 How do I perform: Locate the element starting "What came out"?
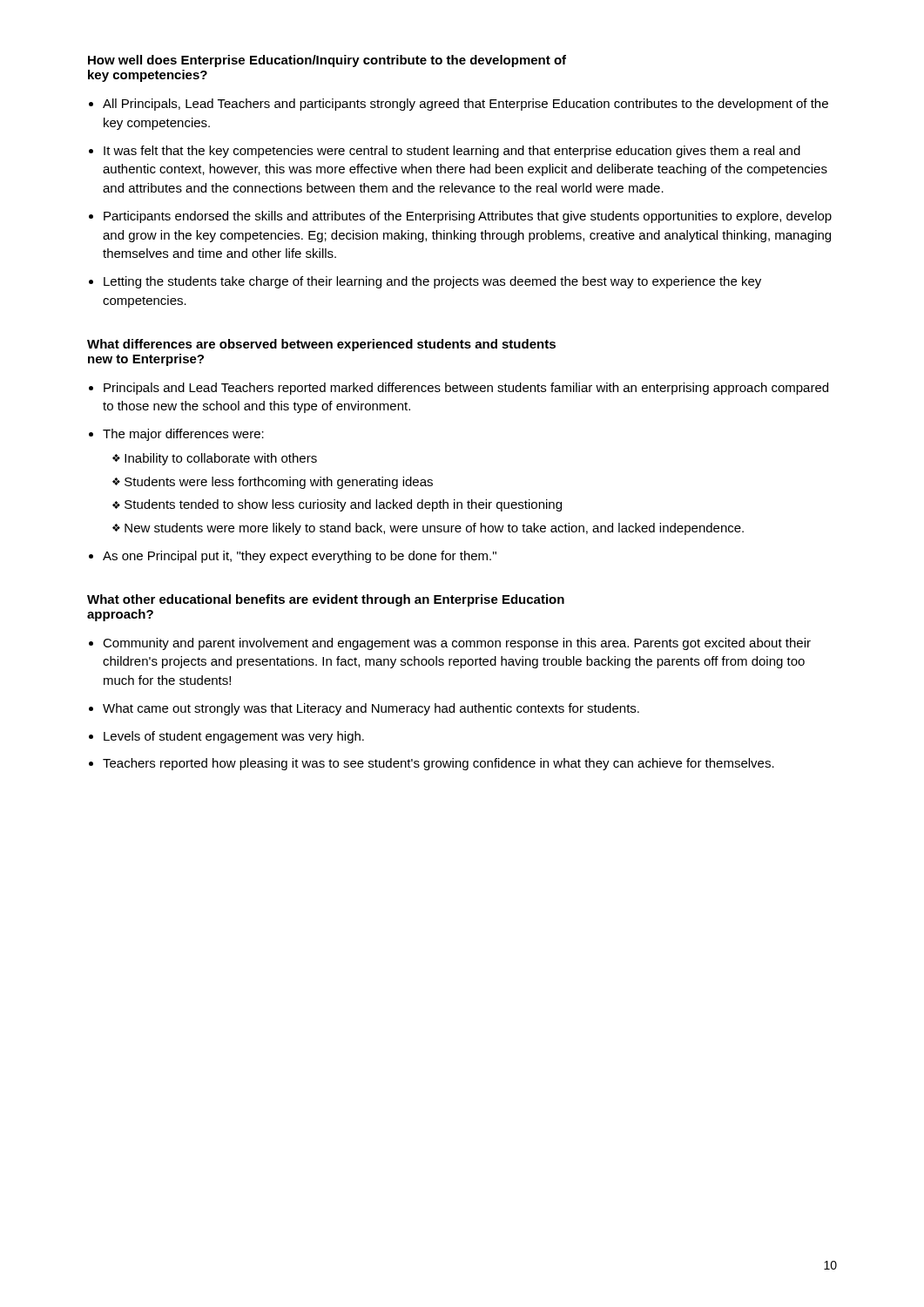coord(371,708)
